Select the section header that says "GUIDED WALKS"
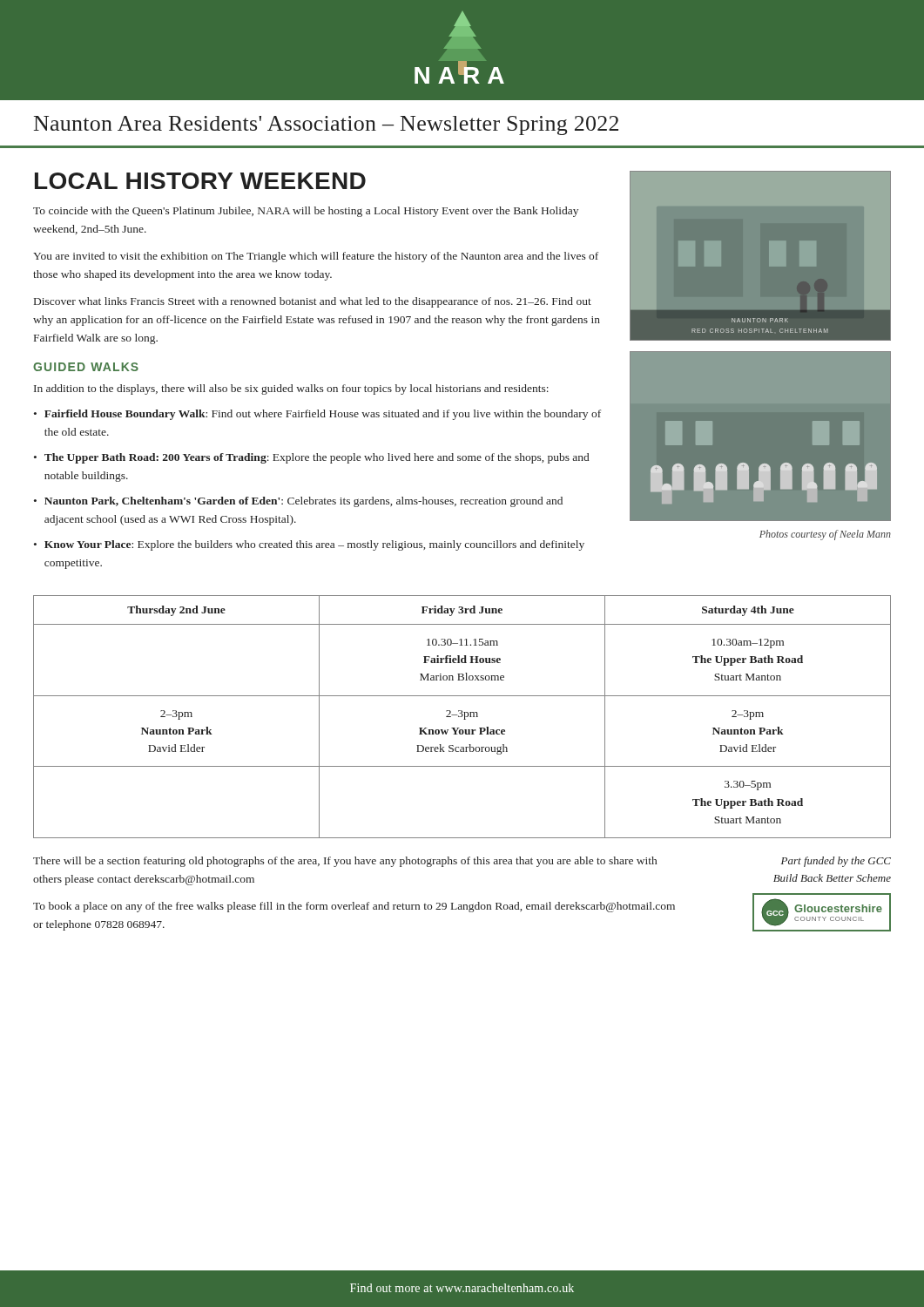The width and height of the screenshot is (924, 1307). [86, 367]
